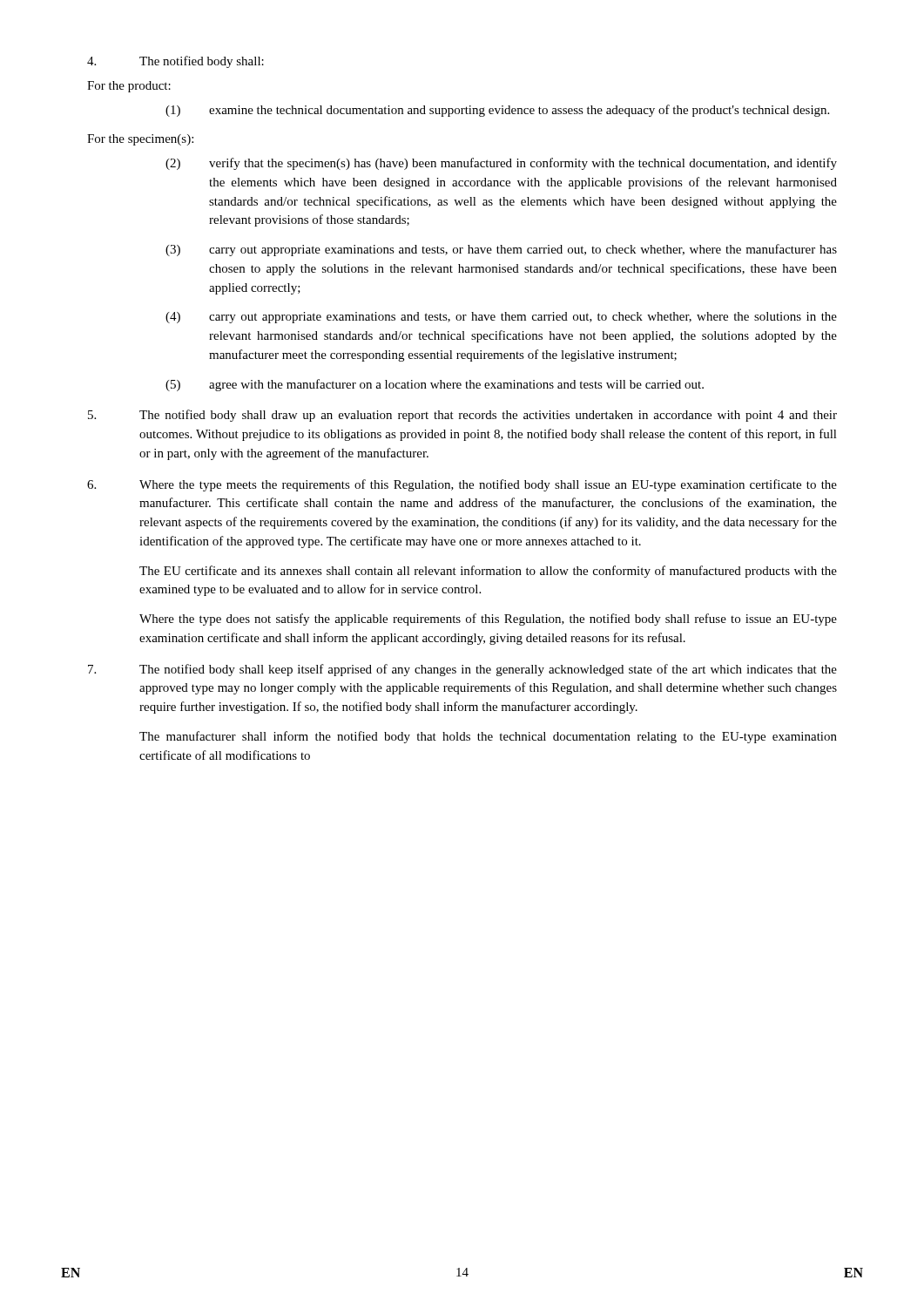Find the passage starting "7. The notified body shall"
The height and width of the screenshot is (1307, 924).
click(x=462, y=688)
